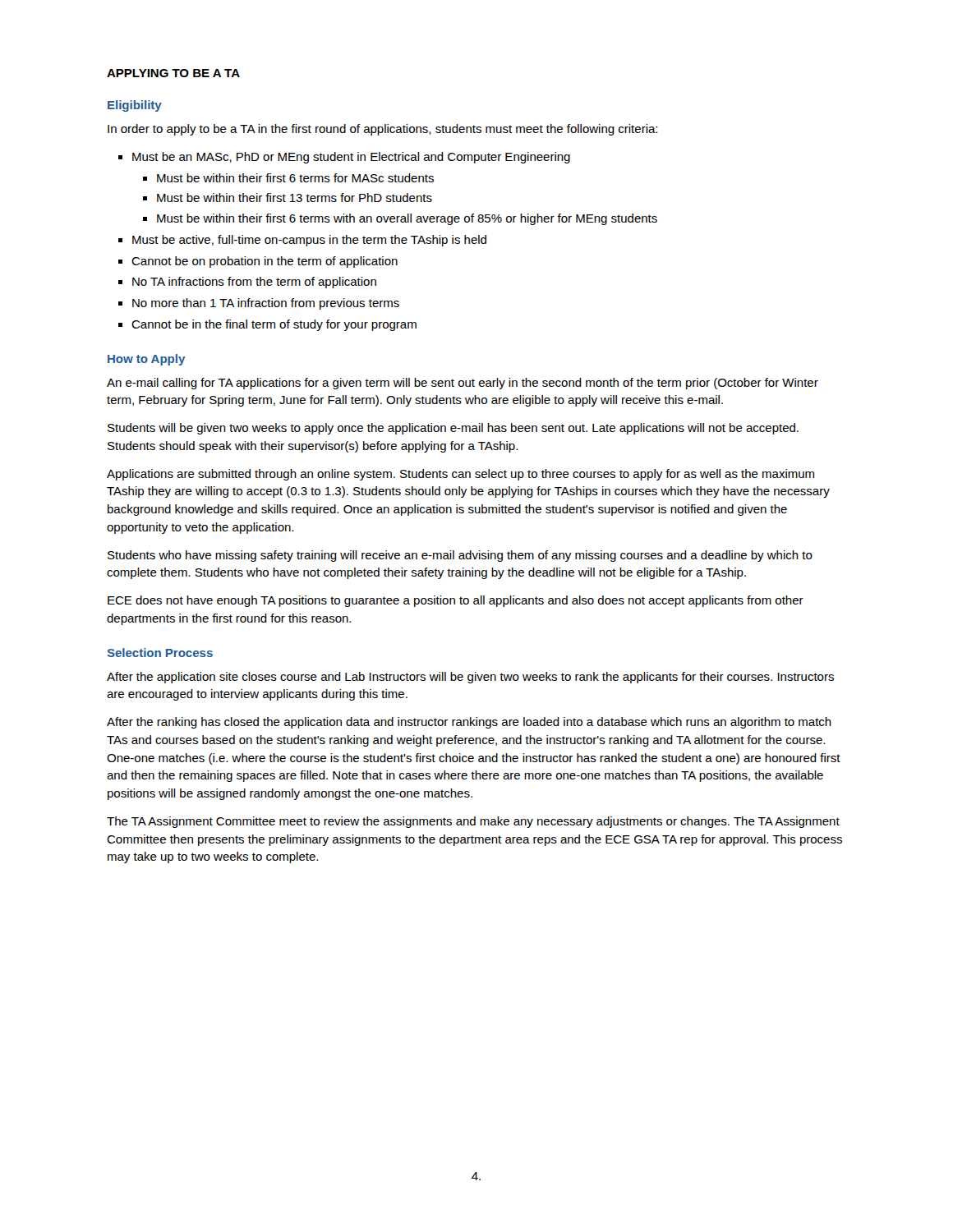The image size is (953, 1232).
Task: Locate the text starting "How to Apply"
Action: pyautogui.click(x=146, y=358)
